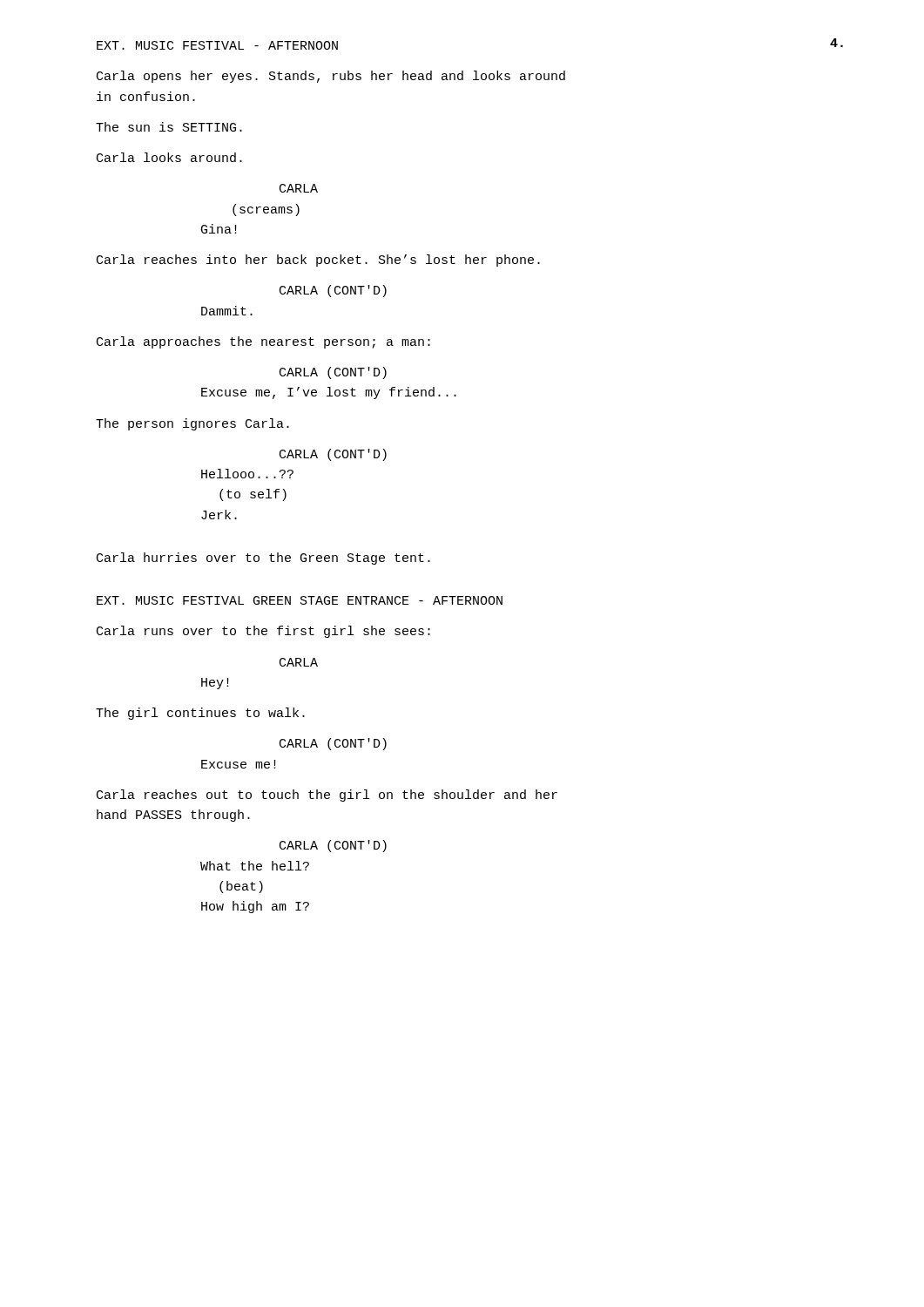Click on the text block starting "Carla runs over to the"
Viewport: 924px width, 1307px height.
[264, 632]
